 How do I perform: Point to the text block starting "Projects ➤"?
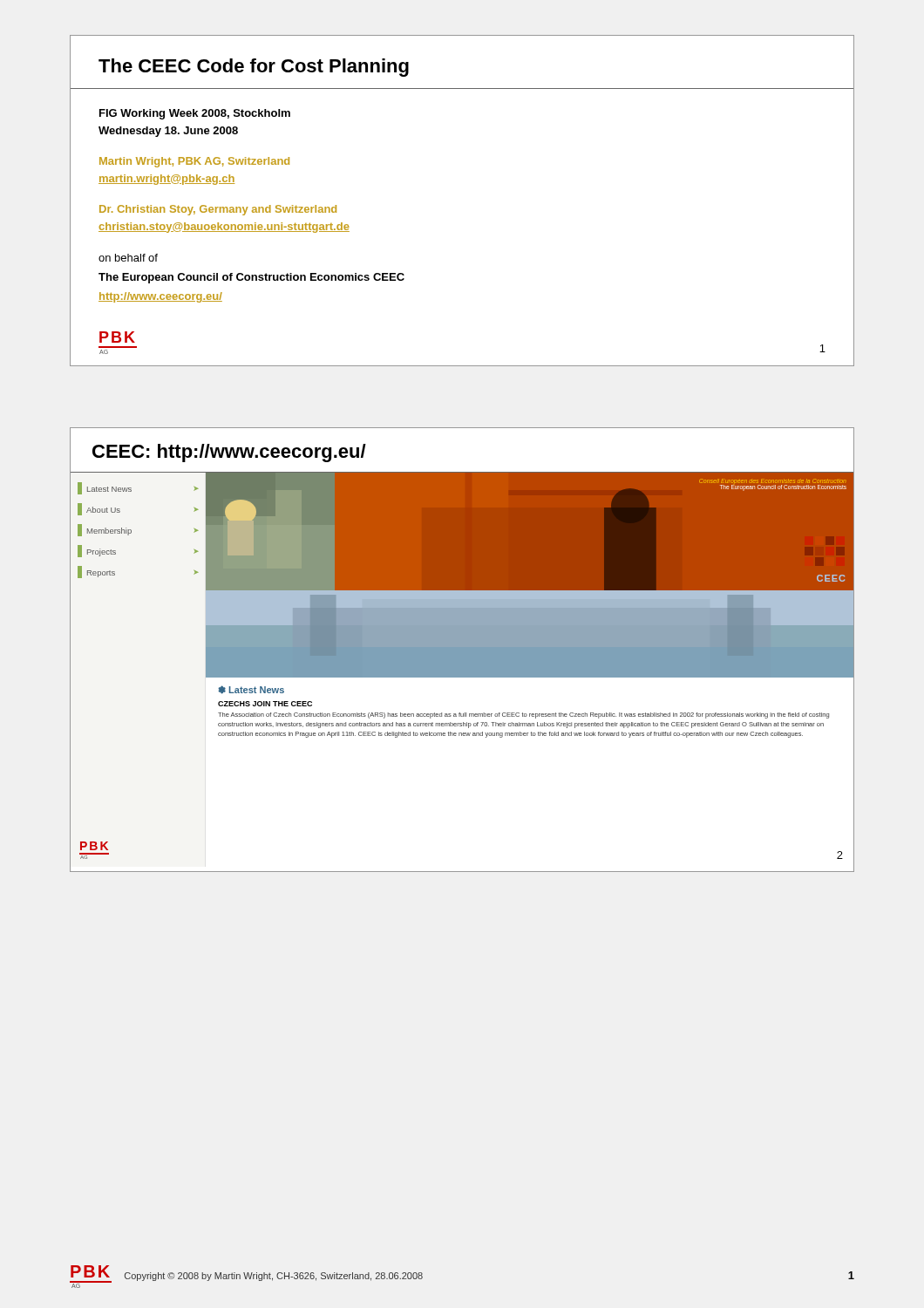tap(97, 551)
